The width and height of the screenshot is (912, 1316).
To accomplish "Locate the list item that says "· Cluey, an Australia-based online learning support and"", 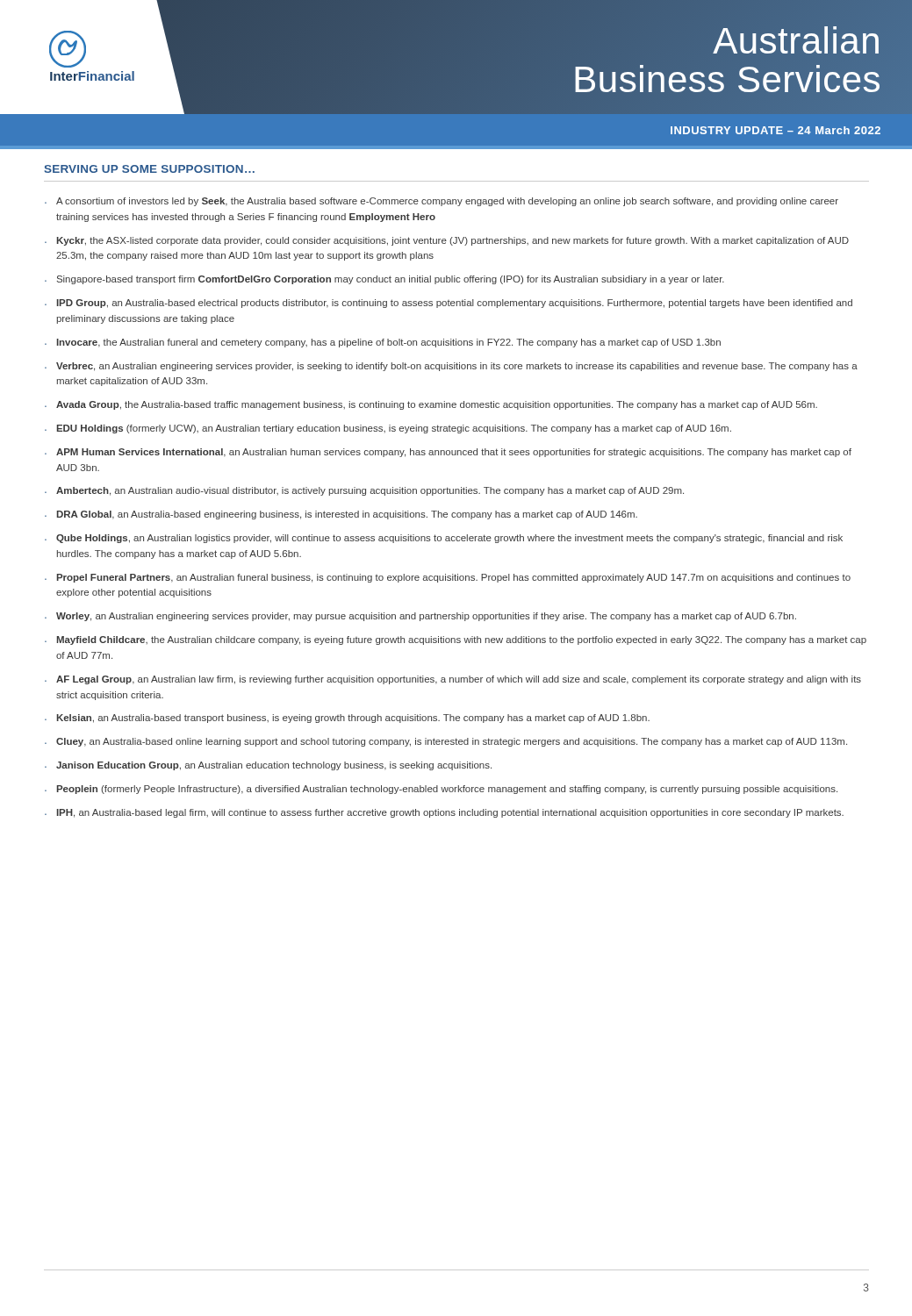I will coord(446,742).
